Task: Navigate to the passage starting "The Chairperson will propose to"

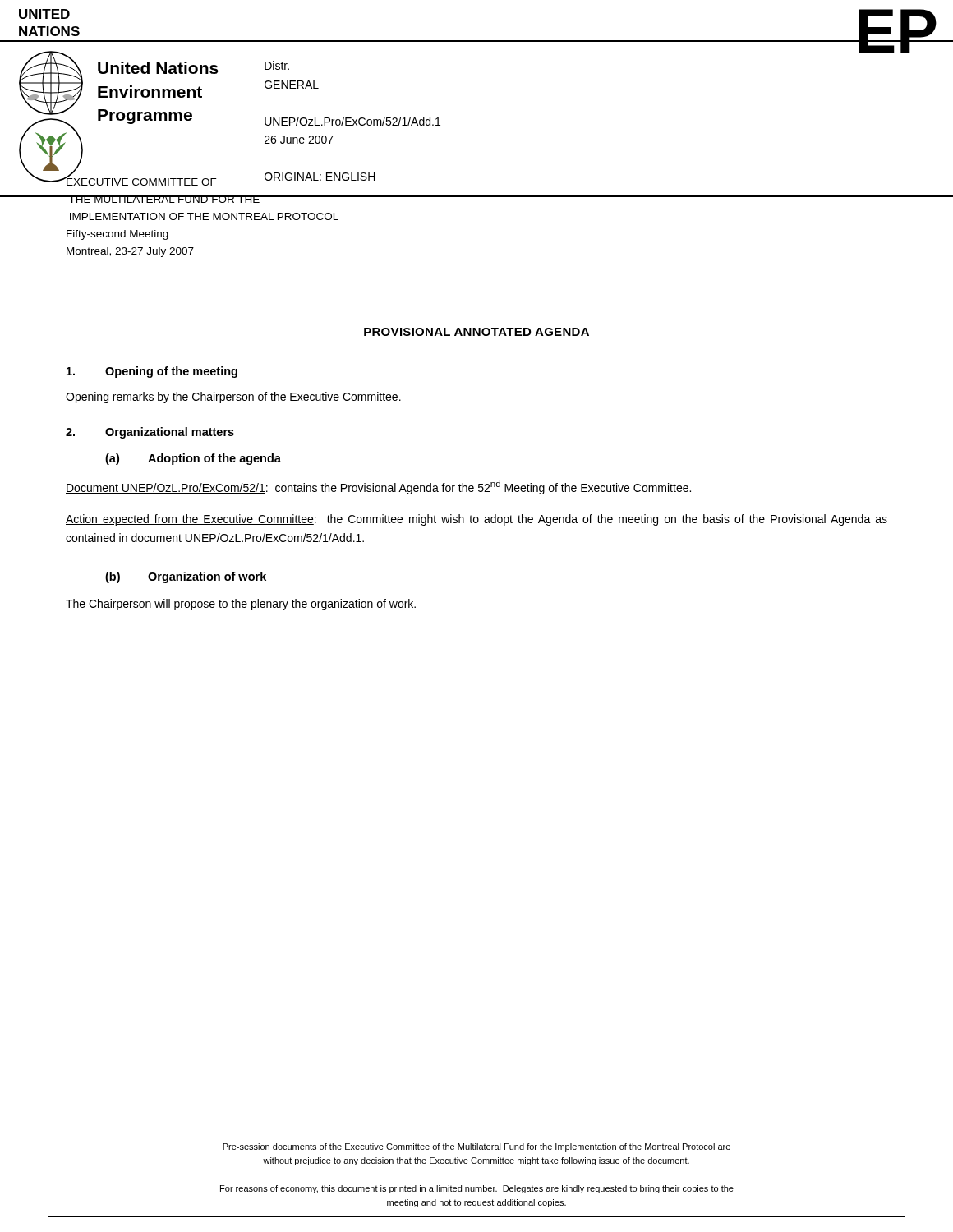Action: [241, 604]
